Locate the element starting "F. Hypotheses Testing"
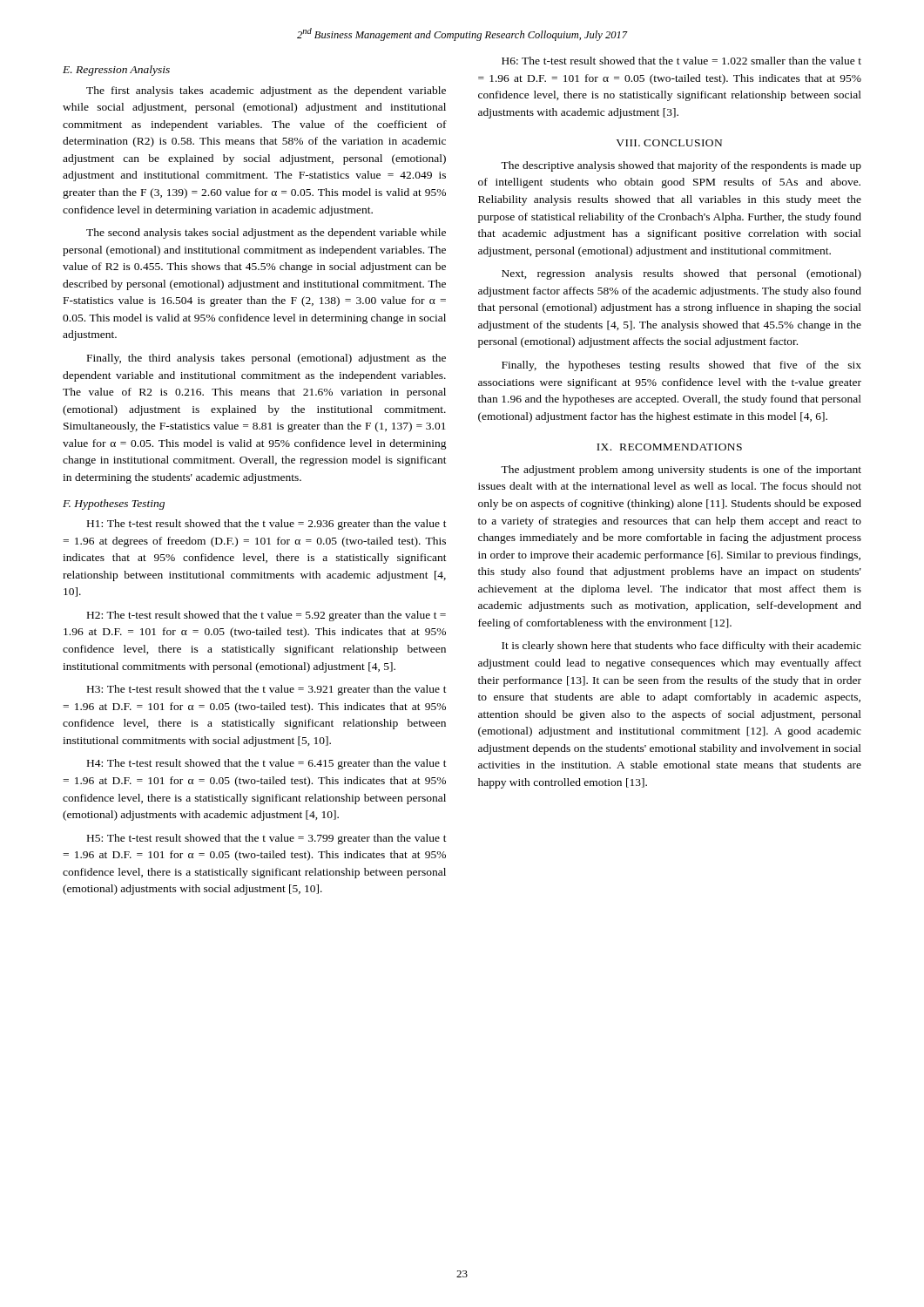The width and height of the screenshot is (924, 1307). point(114,503)
